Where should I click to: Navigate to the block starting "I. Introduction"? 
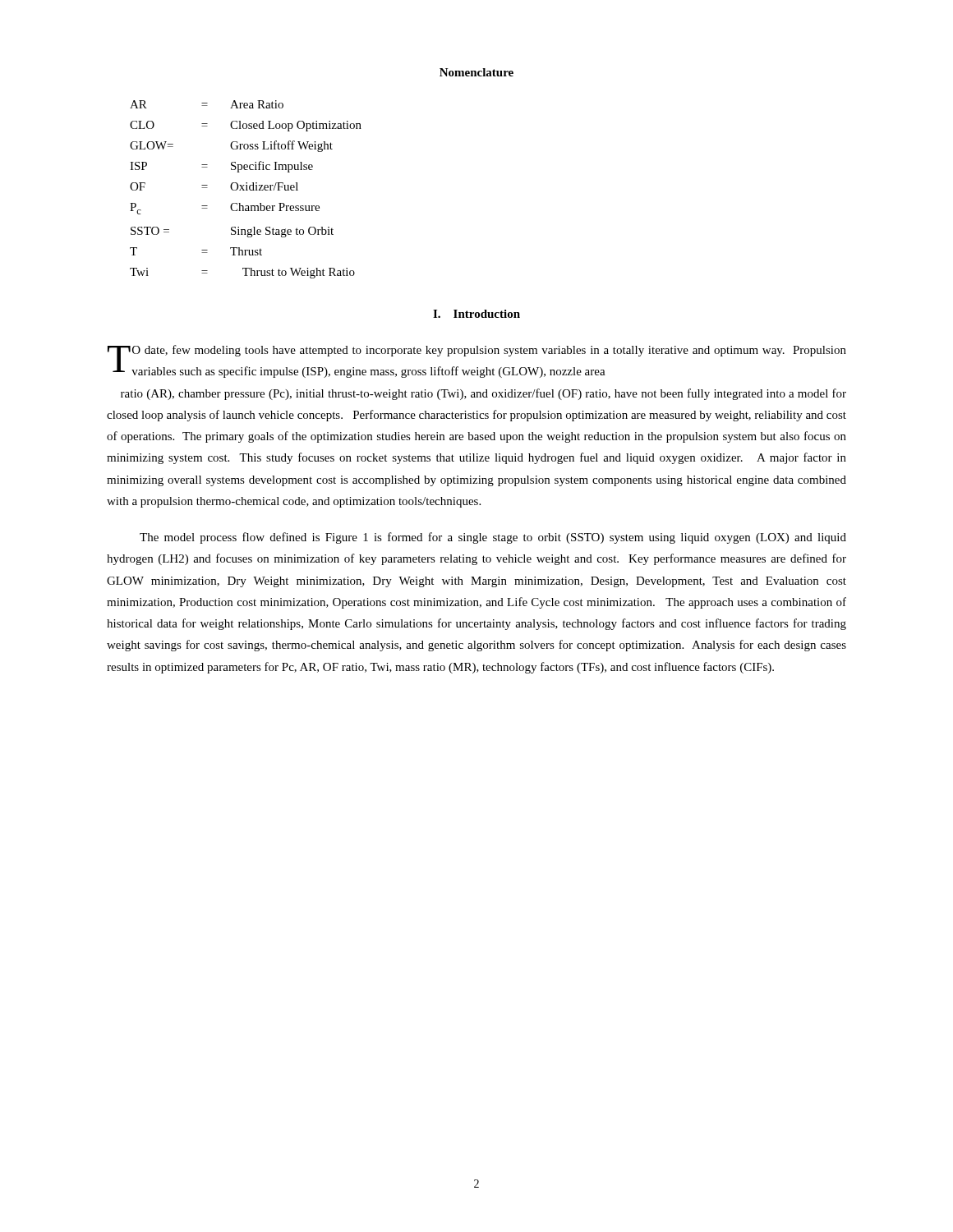coord(476,314)
